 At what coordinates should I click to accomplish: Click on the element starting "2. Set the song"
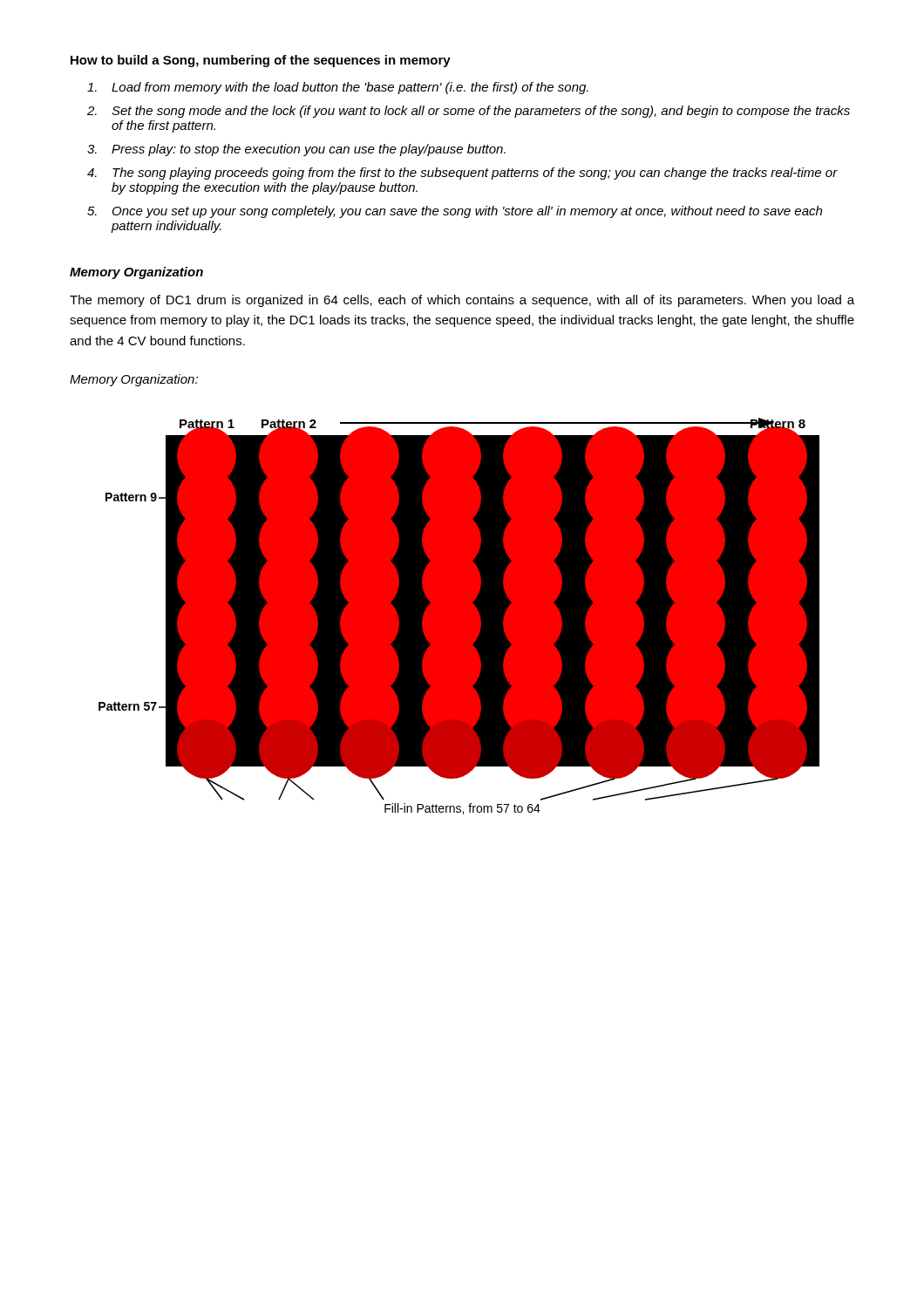pos(471,118)
